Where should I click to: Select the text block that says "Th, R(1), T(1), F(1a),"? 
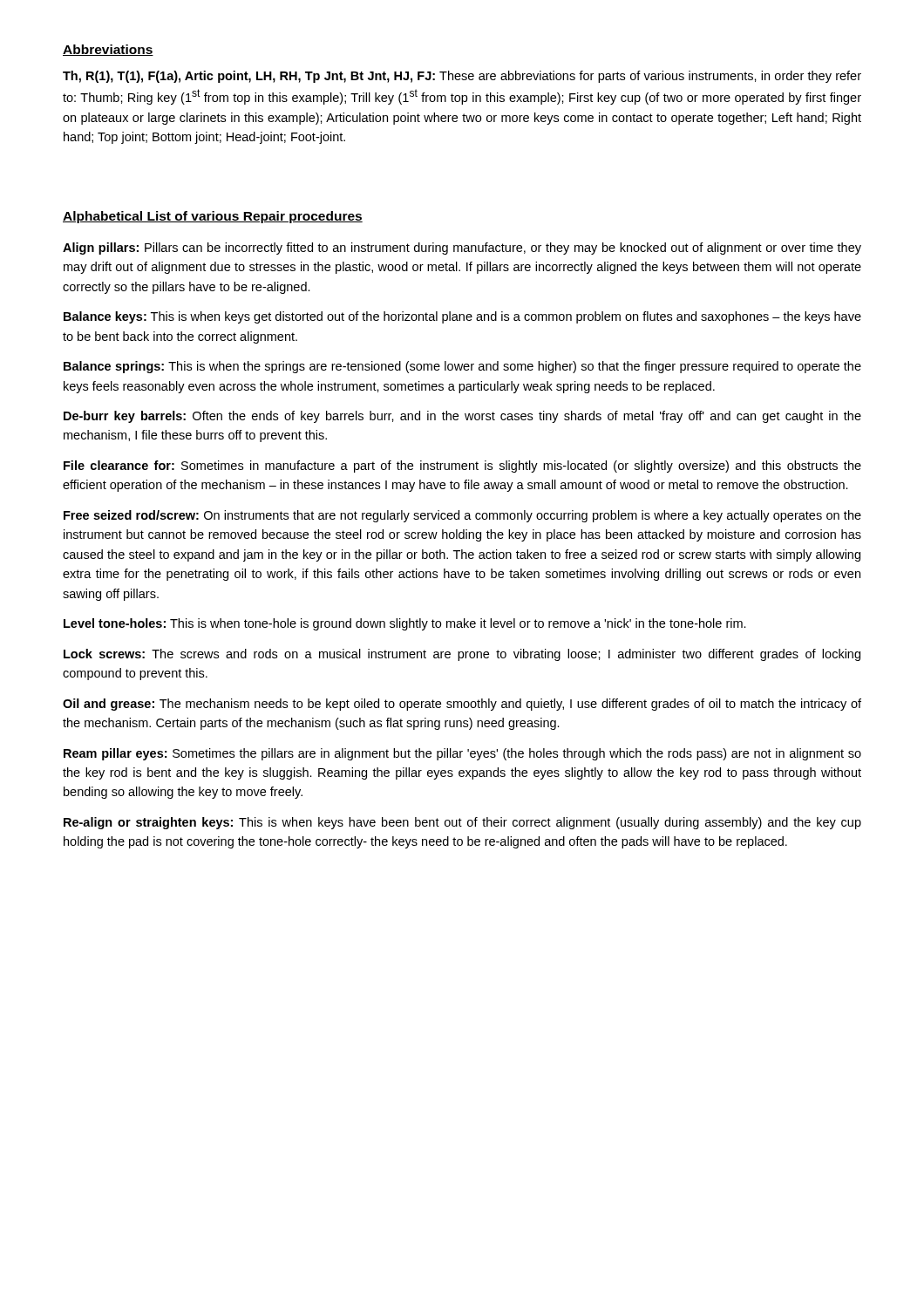pos(462,107)
